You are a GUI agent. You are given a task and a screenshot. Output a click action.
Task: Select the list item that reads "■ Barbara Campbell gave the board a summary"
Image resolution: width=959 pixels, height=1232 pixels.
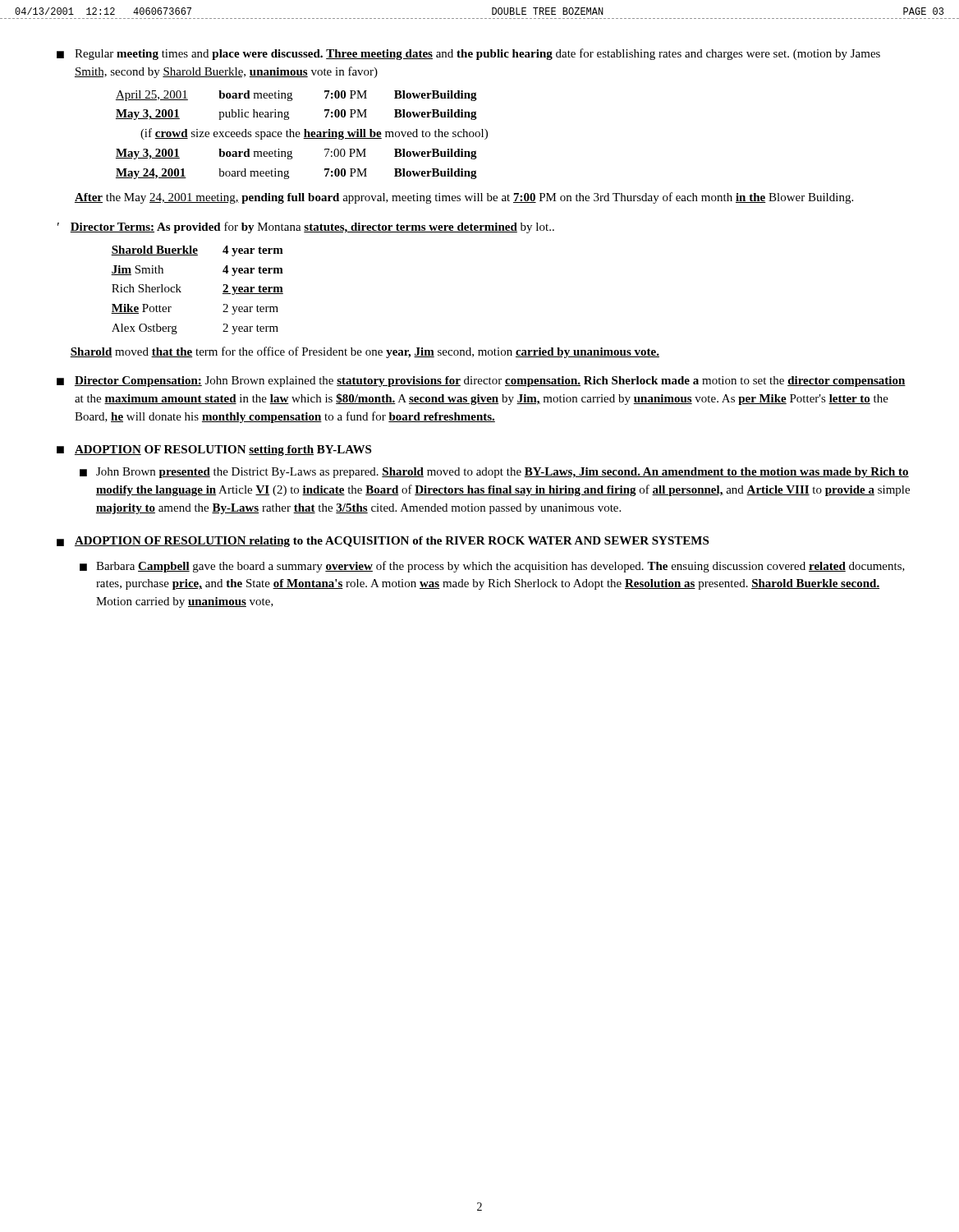point(496,584)
